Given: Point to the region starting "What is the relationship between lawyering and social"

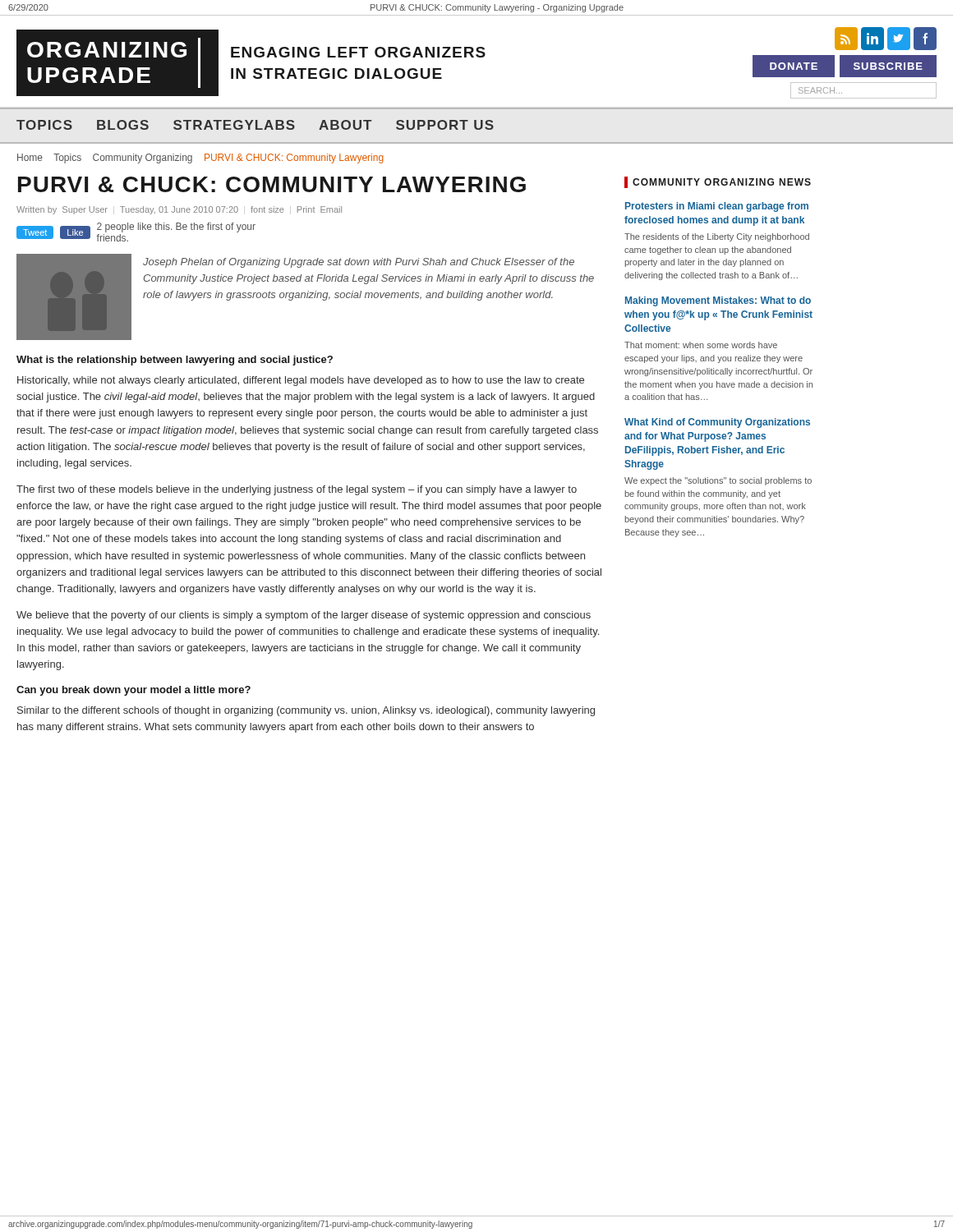Looking at the screenshot, I should tap(175, 359).
